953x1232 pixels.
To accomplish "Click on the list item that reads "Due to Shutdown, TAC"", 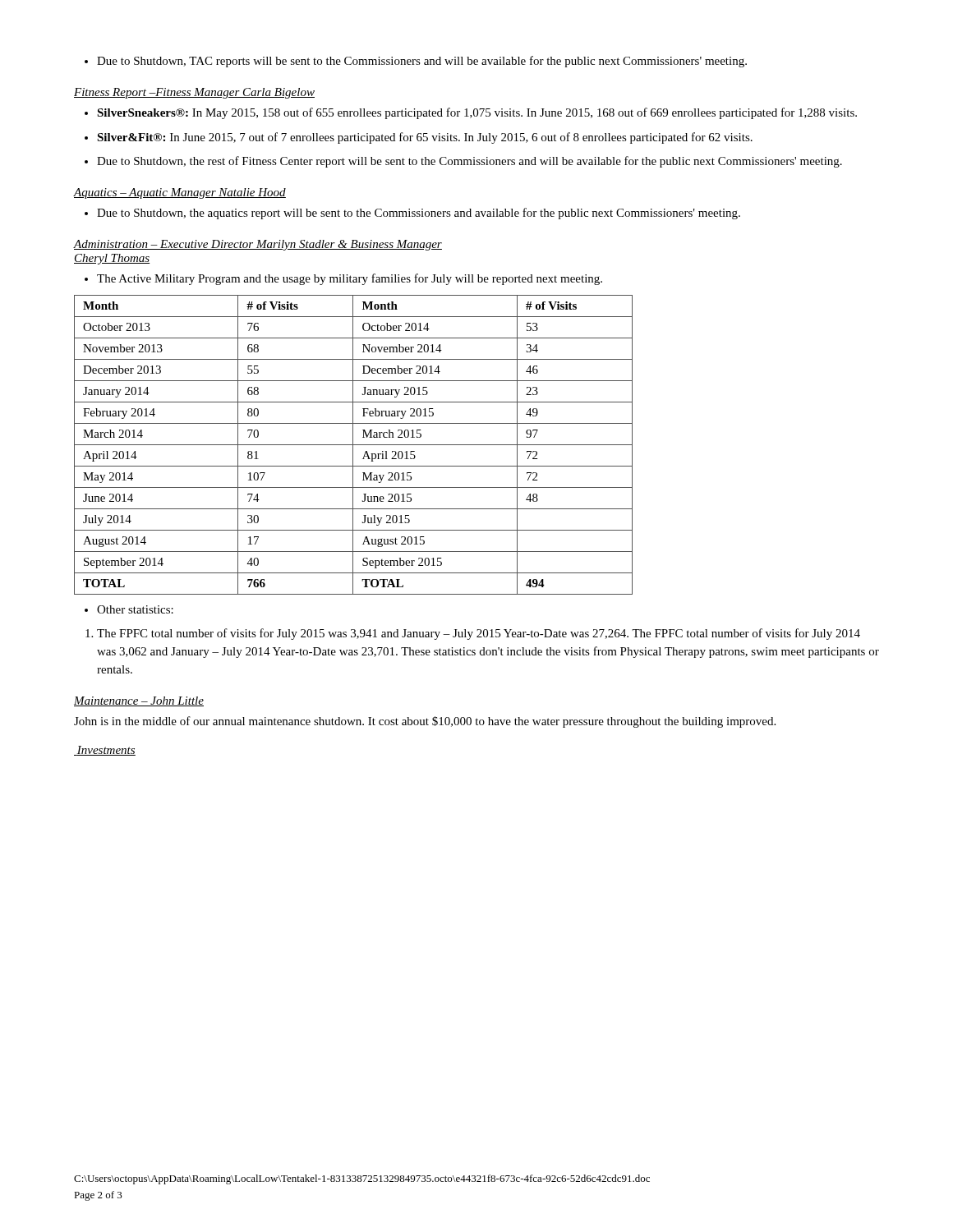I will tap(476, 62).
